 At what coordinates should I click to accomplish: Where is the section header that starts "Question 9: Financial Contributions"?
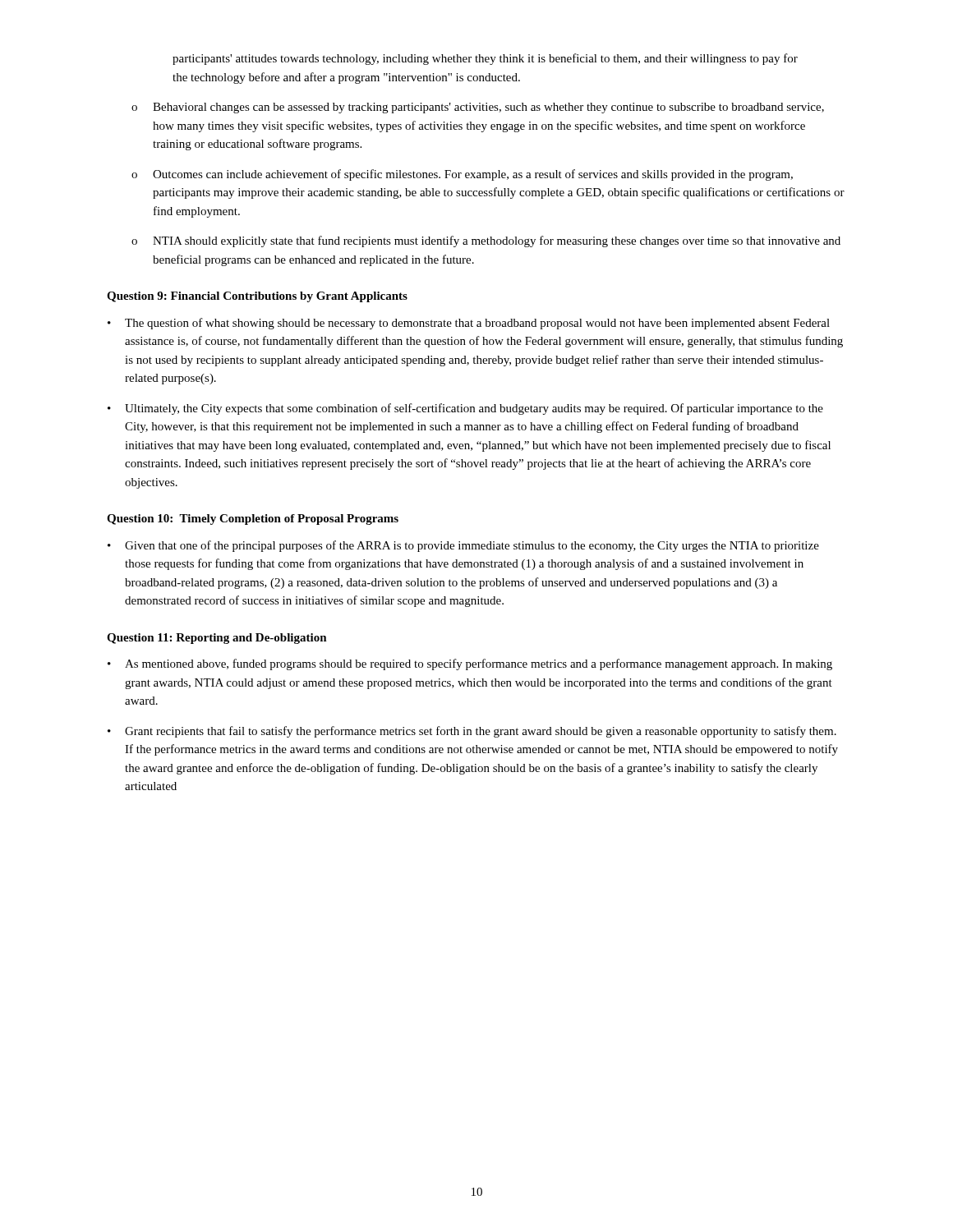tap(257, 296)
